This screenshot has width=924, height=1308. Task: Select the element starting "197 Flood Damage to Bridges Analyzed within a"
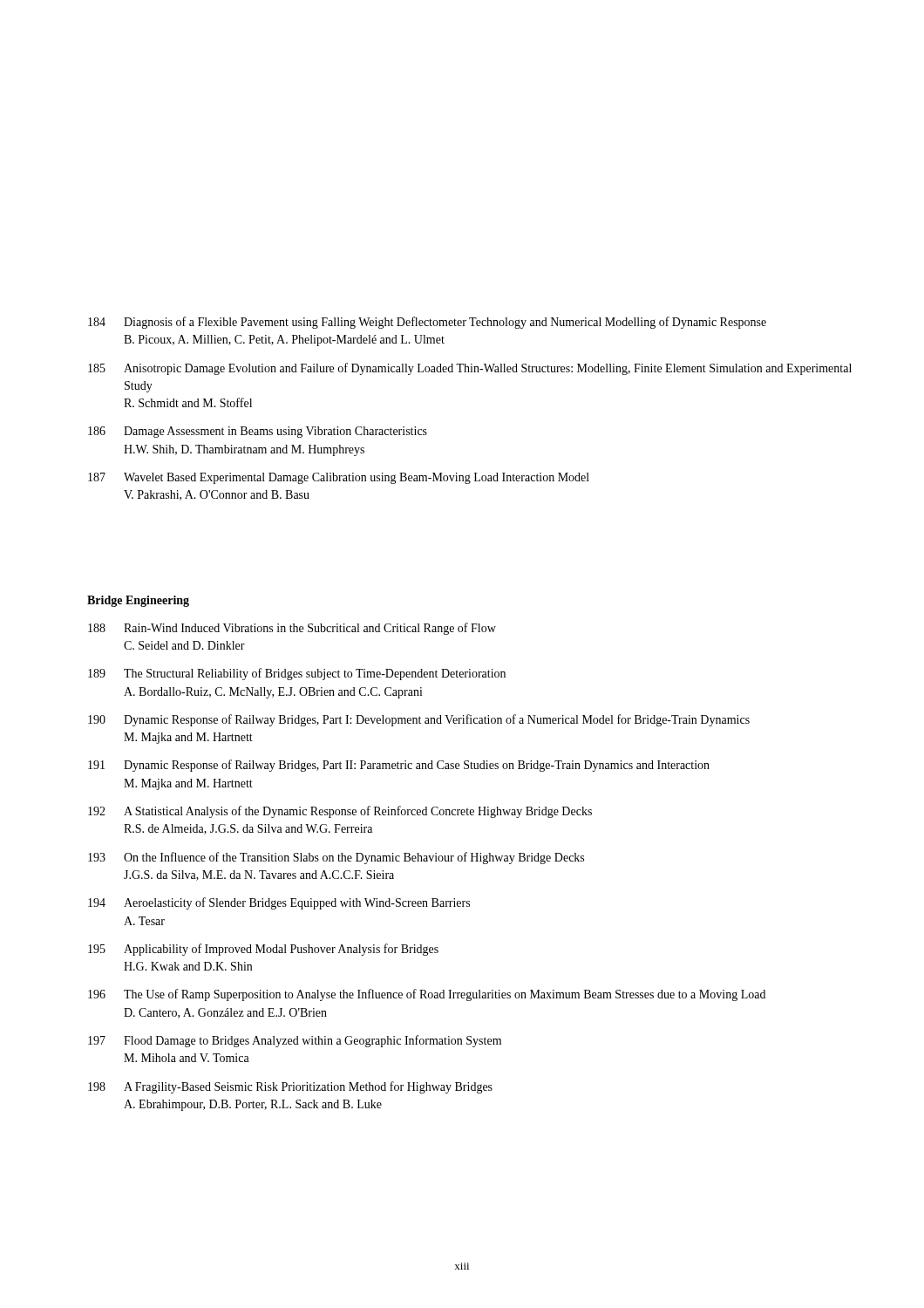pos(471,1050)
